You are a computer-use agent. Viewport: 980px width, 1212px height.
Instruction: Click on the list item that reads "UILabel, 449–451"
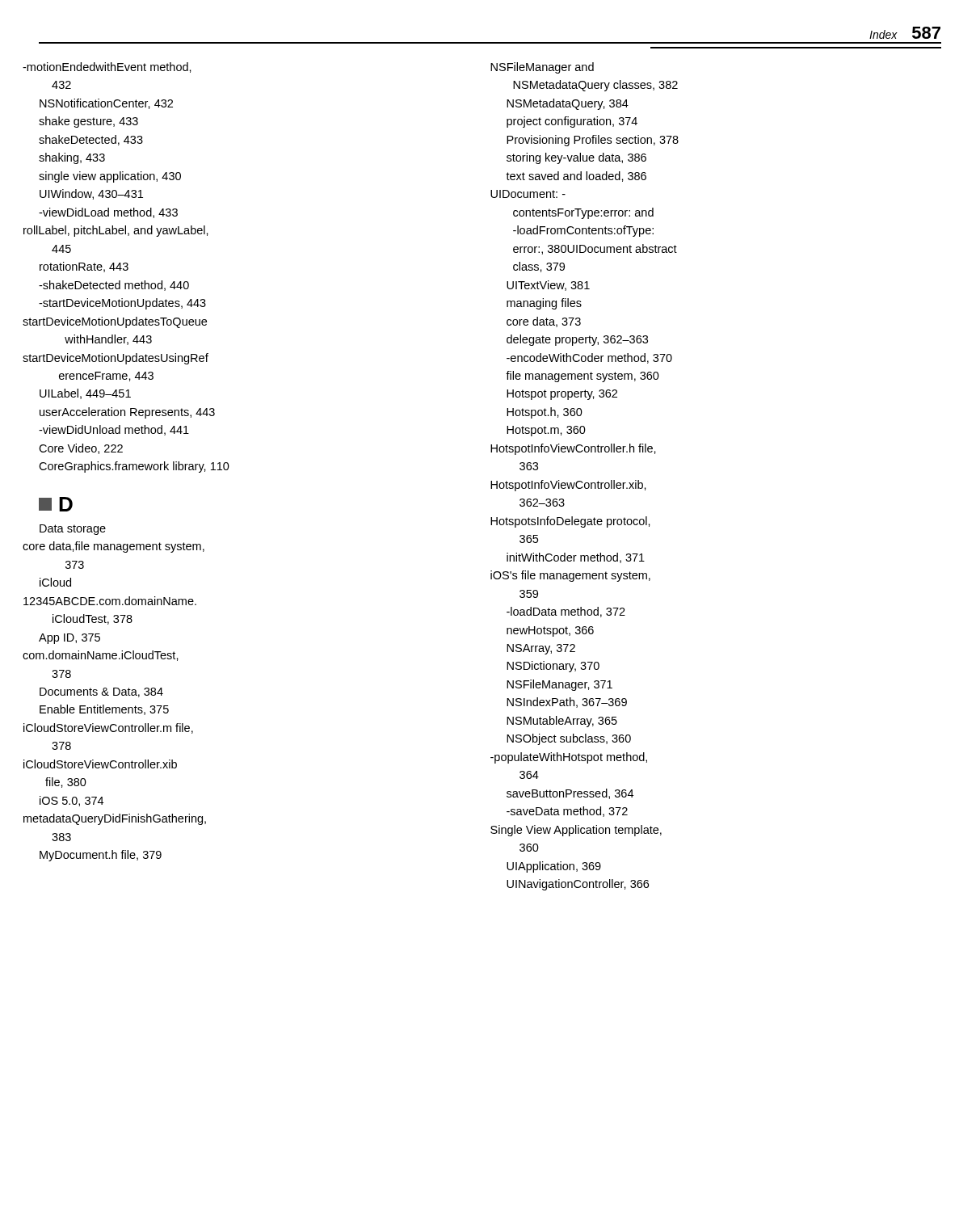pos(85,394)
